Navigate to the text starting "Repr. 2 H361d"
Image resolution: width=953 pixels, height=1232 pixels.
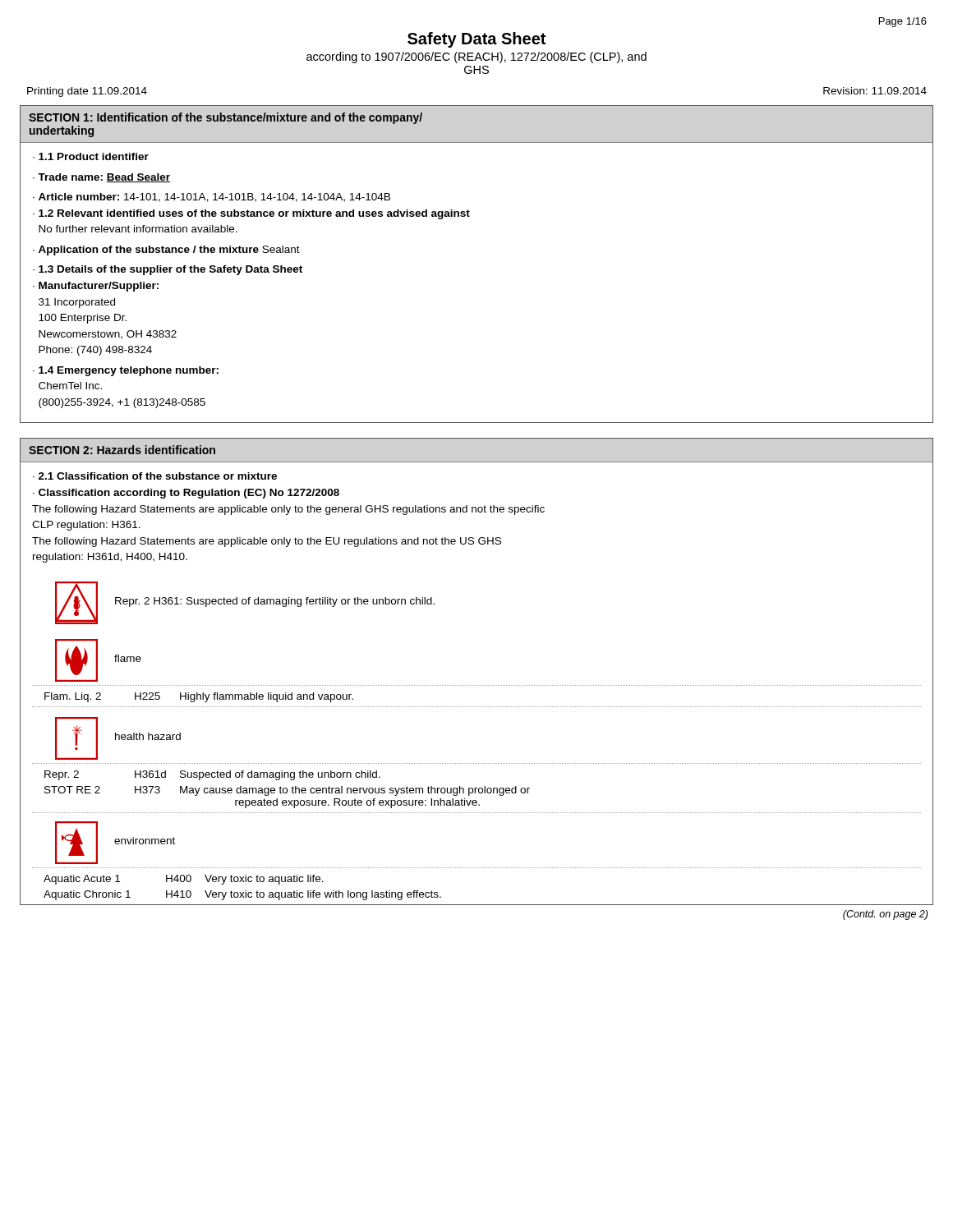pyautogui.click(x=482, y=790)
